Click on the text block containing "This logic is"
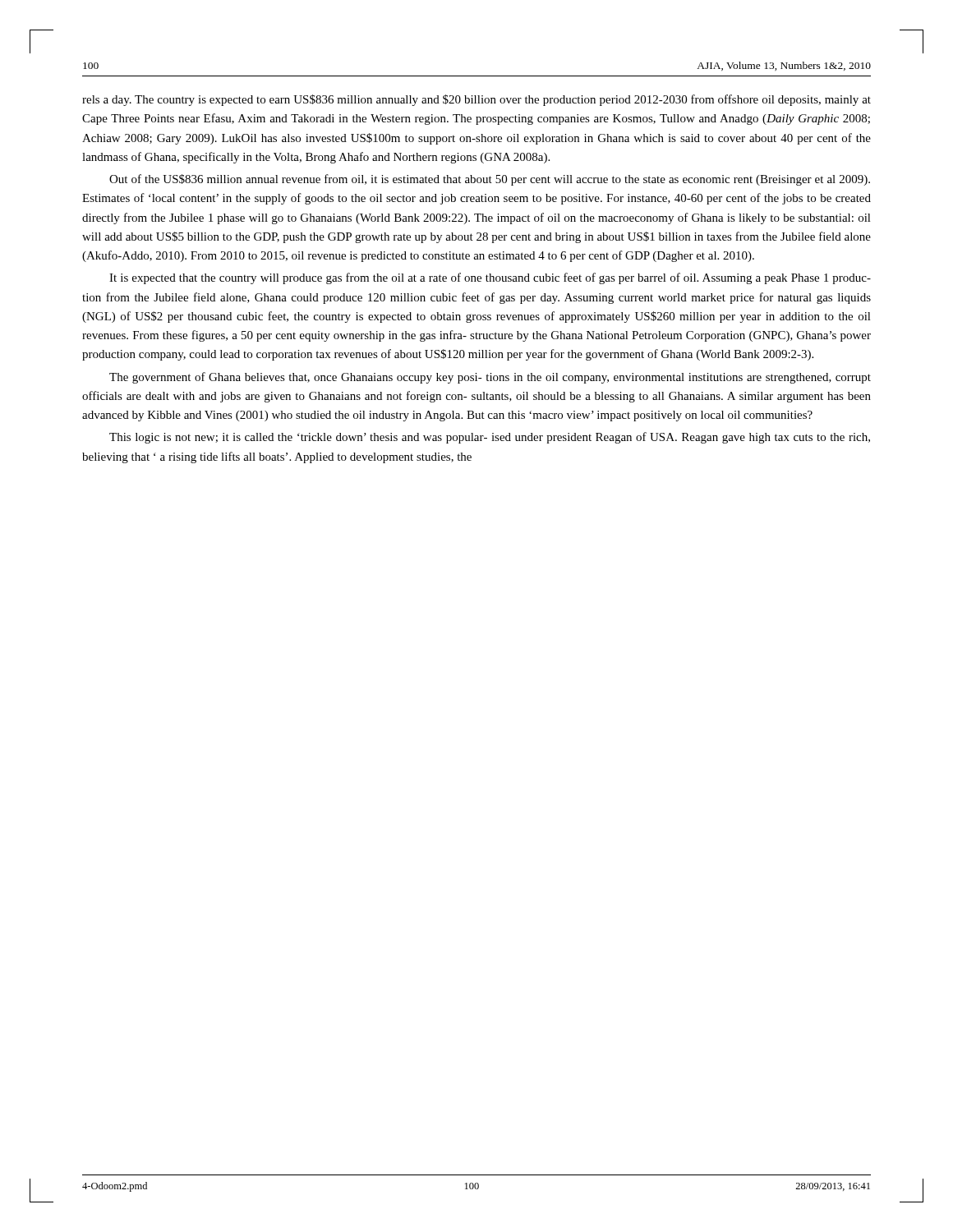The image size is (953, 1232). [476, 447]
